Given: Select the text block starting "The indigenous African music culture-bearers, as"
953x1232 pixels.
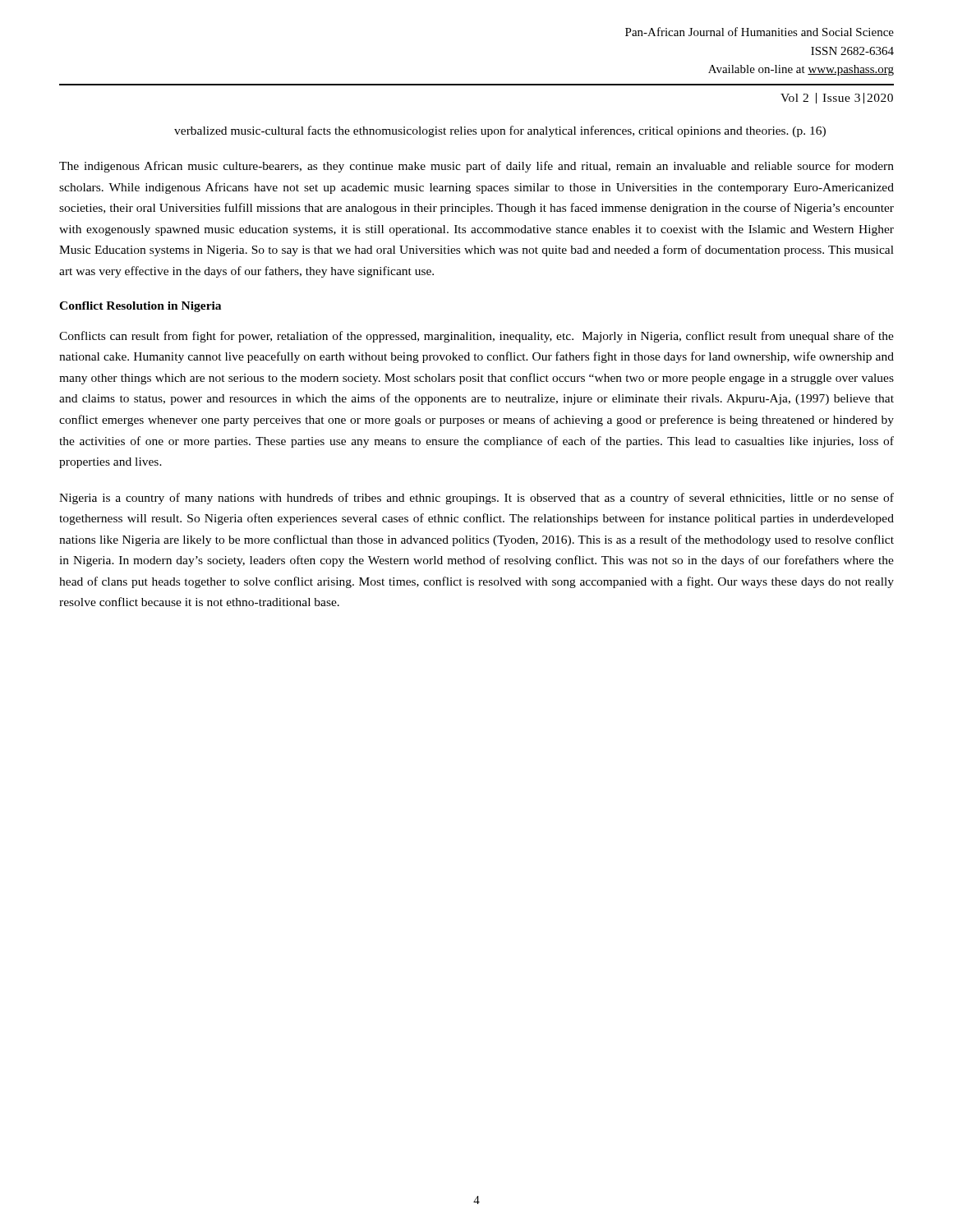Looking at the screenshot, I should coord(476,218).
